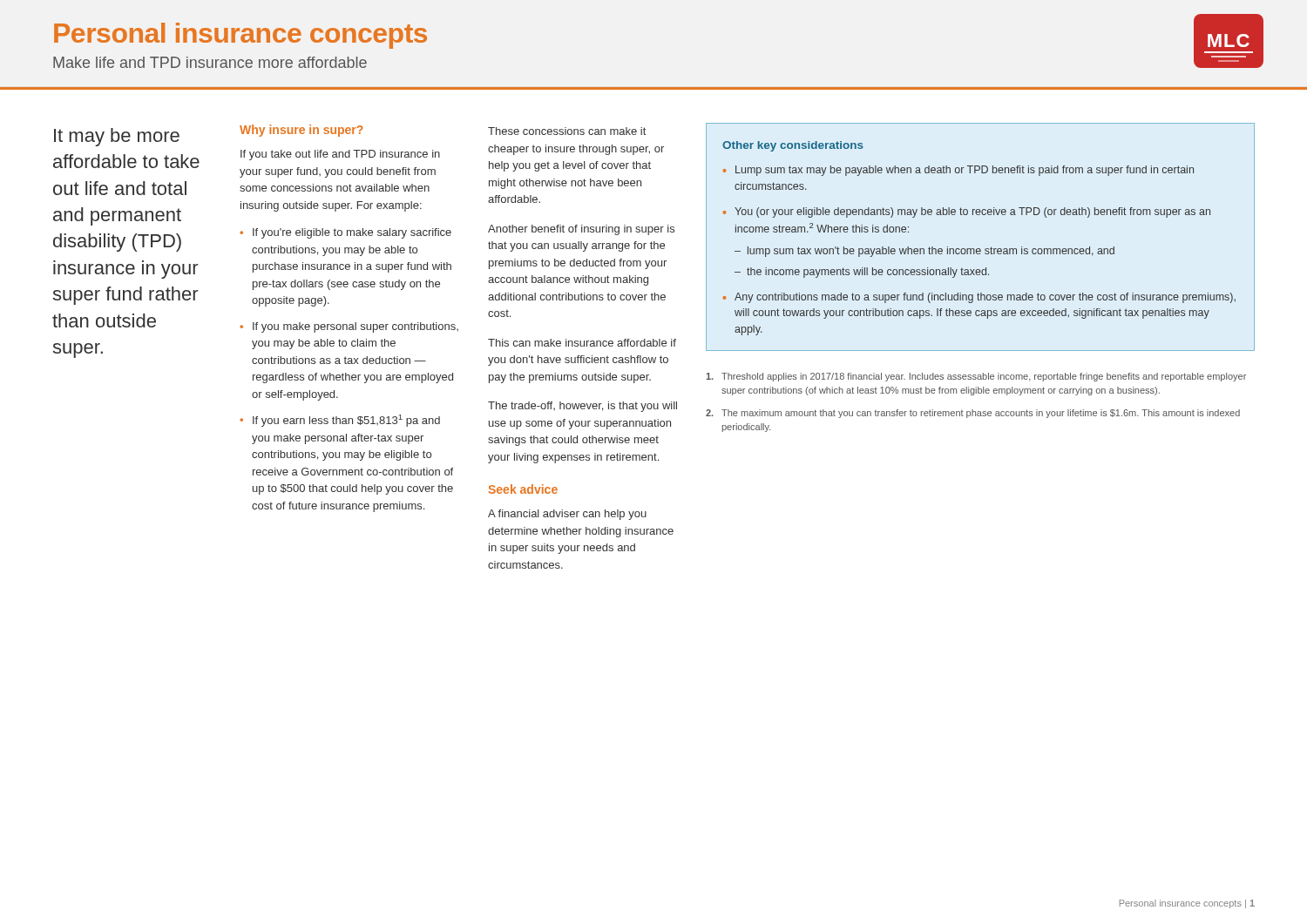Find the title
Screen dimensions: 924x1307
240,33
